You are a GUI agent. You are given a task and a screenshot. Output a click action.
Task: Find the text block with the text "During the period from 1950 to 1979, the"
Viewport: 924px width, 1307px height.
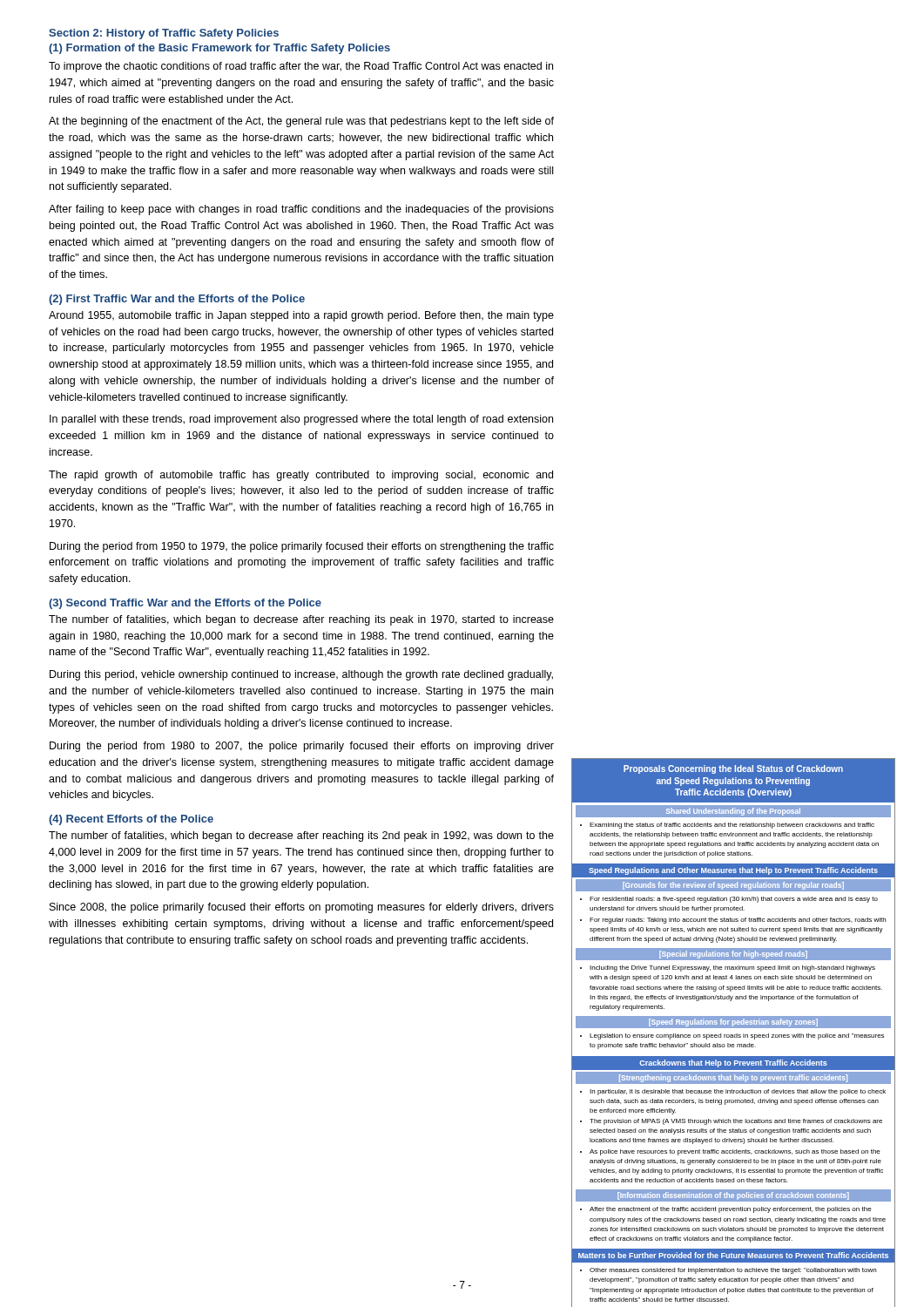301,563
